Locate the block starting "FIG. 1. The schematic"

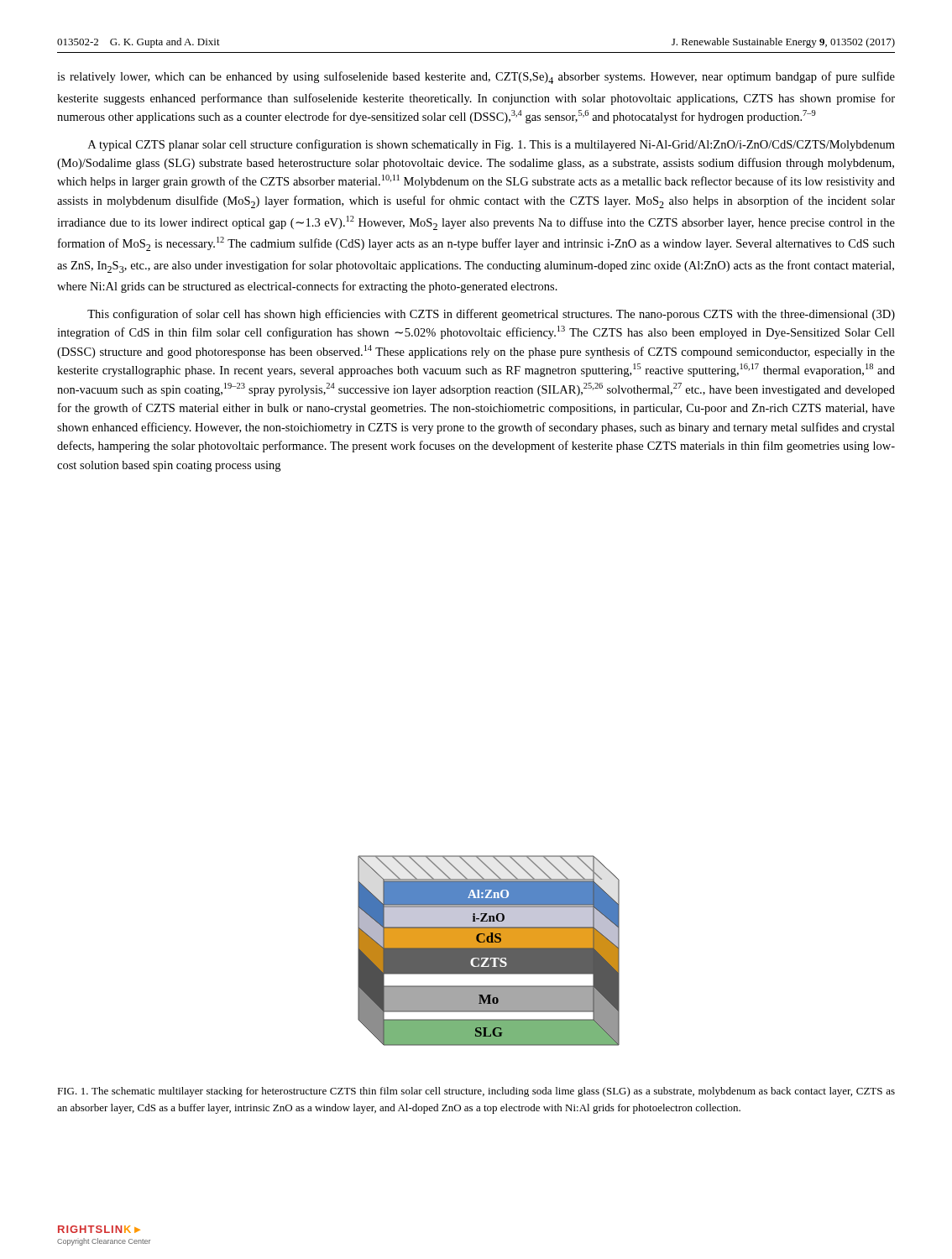point(476,1099)
